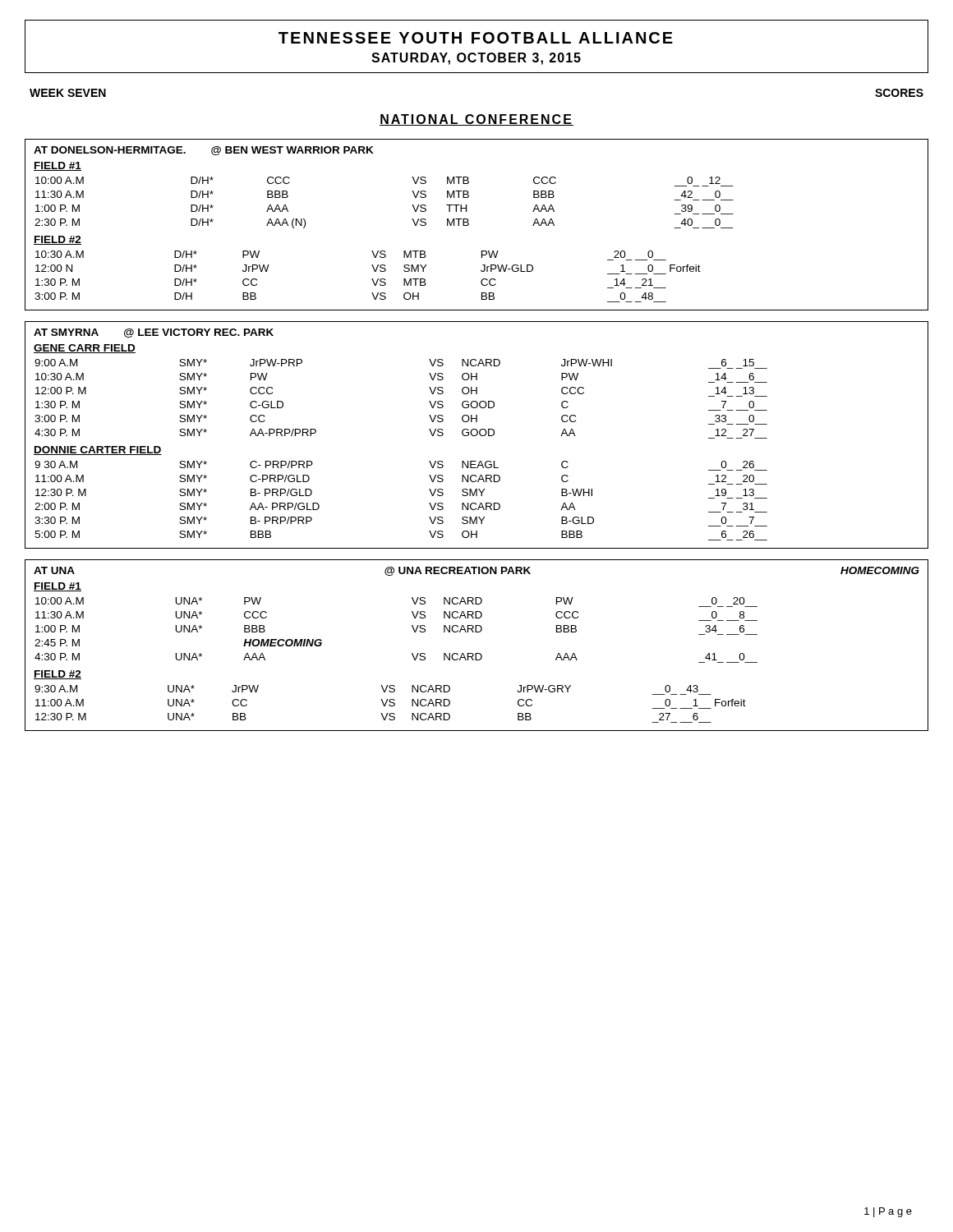Select the text starting "TENNESSEE YOUTH FOOTBALL ALLIANCE SATURDAY, OCTOBER 3, 2015"
Screen dimensions: 1232x953
point(476,47)
